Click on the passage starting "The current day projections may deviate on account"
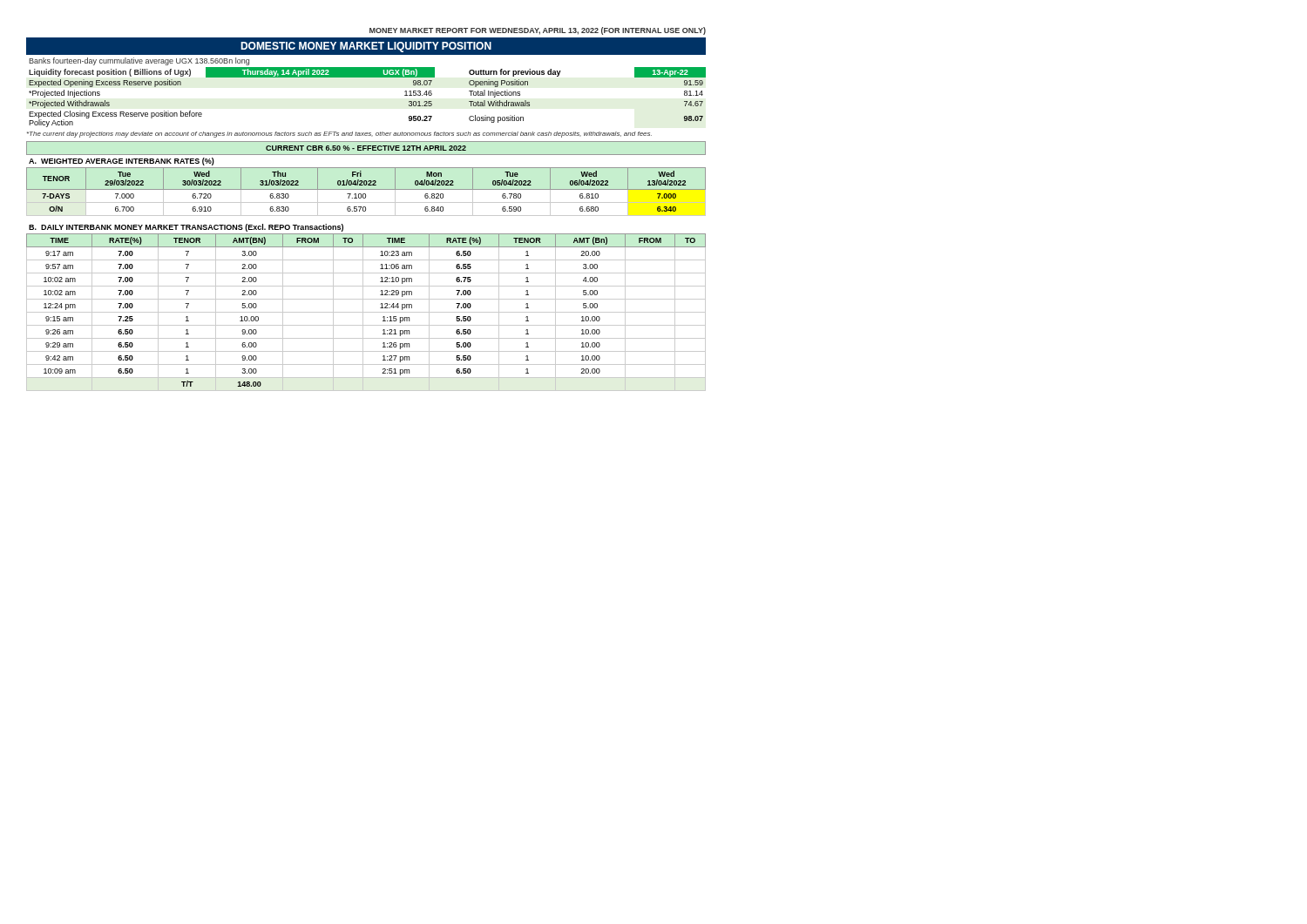Screen dimensions: 924x1307 tap(339, 134)
